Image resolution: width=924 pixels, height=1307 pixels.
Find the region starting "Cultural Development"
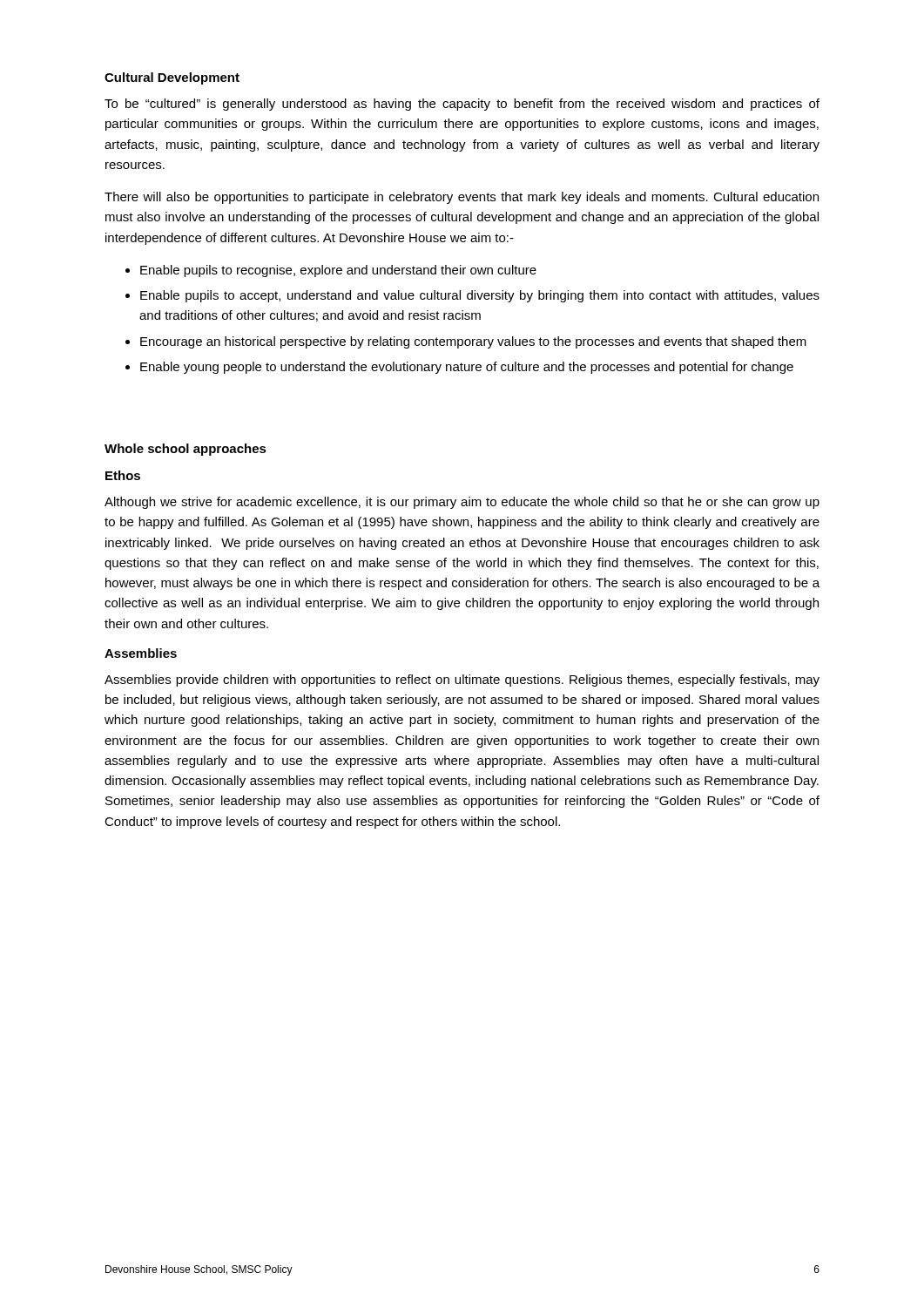pos(172,77)
